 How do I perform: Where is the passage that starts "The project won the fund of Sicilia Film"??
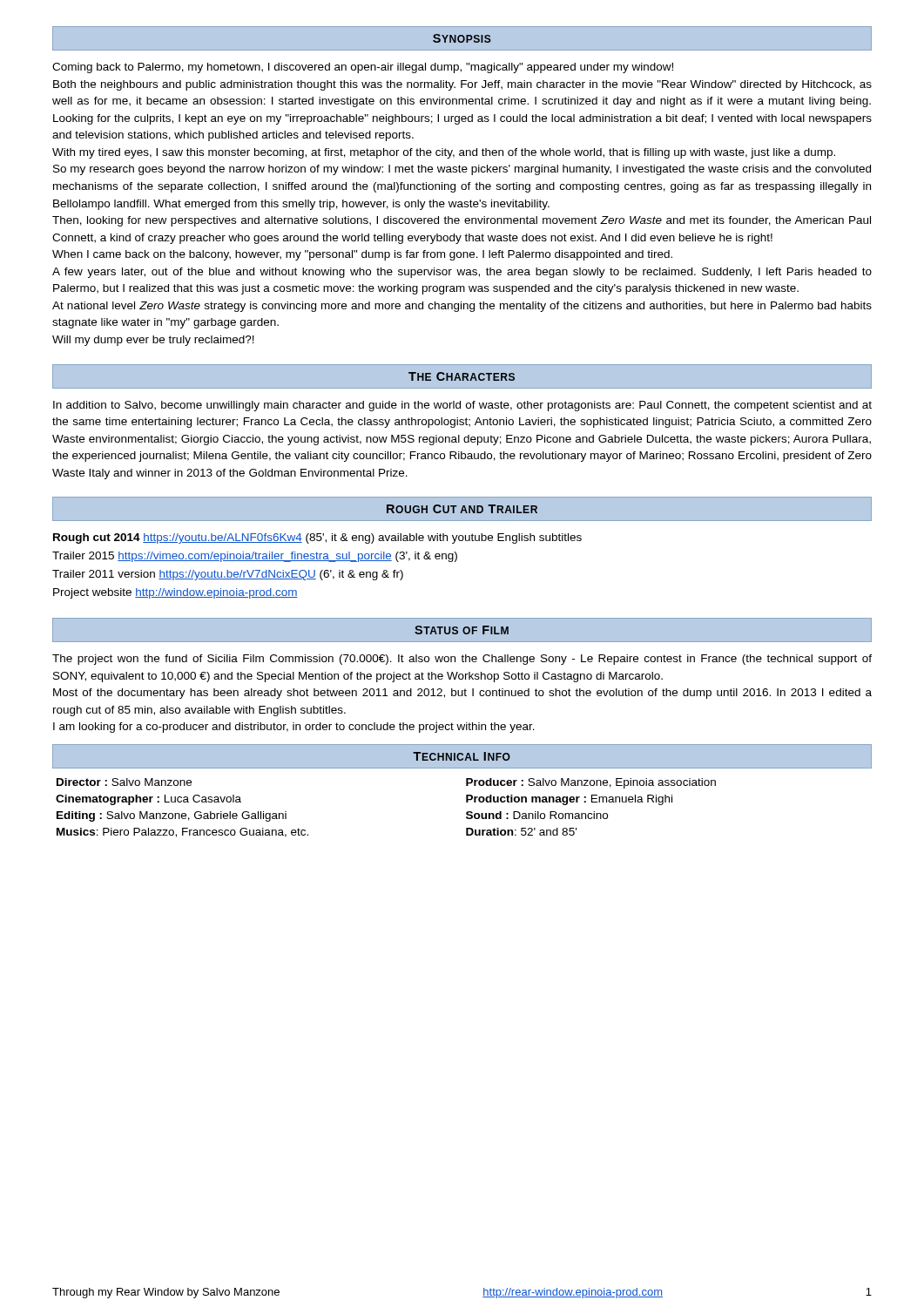click(x=462, y=692)
